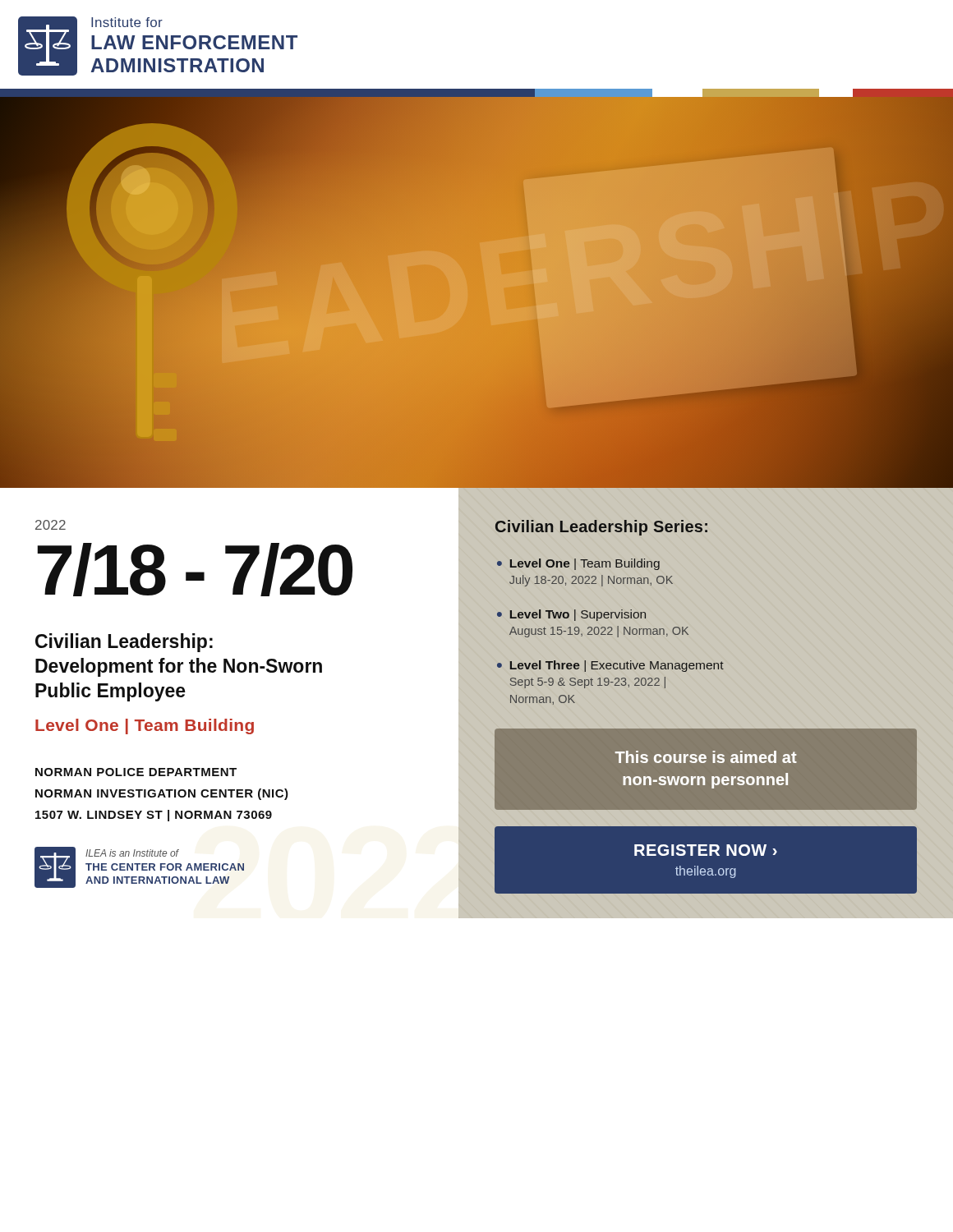Click on the passage starting "NORMAN POLICE DEPARTMENT NORMAN"
953x1232 pixels.
point(162,793)
